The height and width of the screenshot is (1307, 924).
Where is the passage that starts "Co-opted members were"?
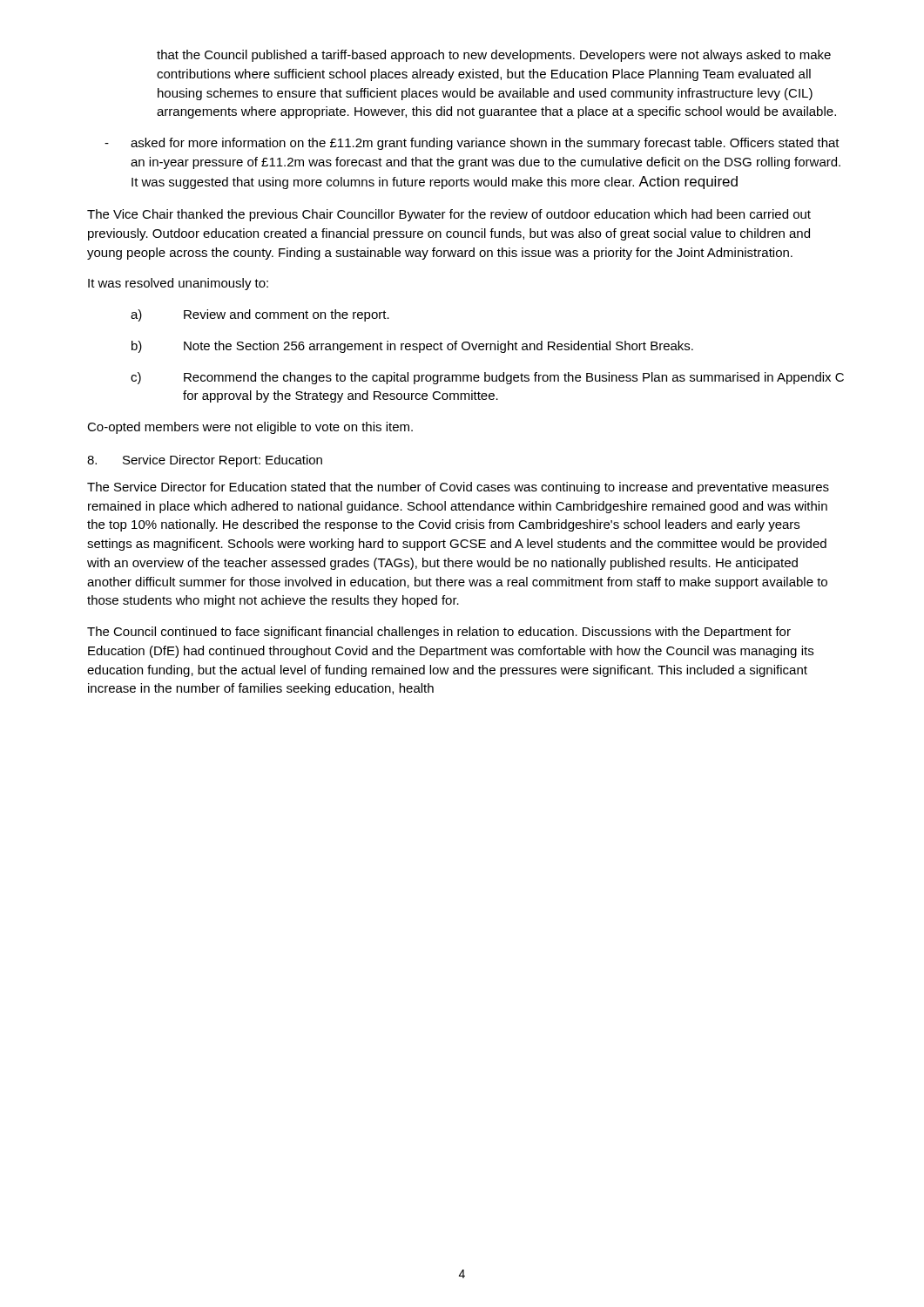tap(250, 427)
